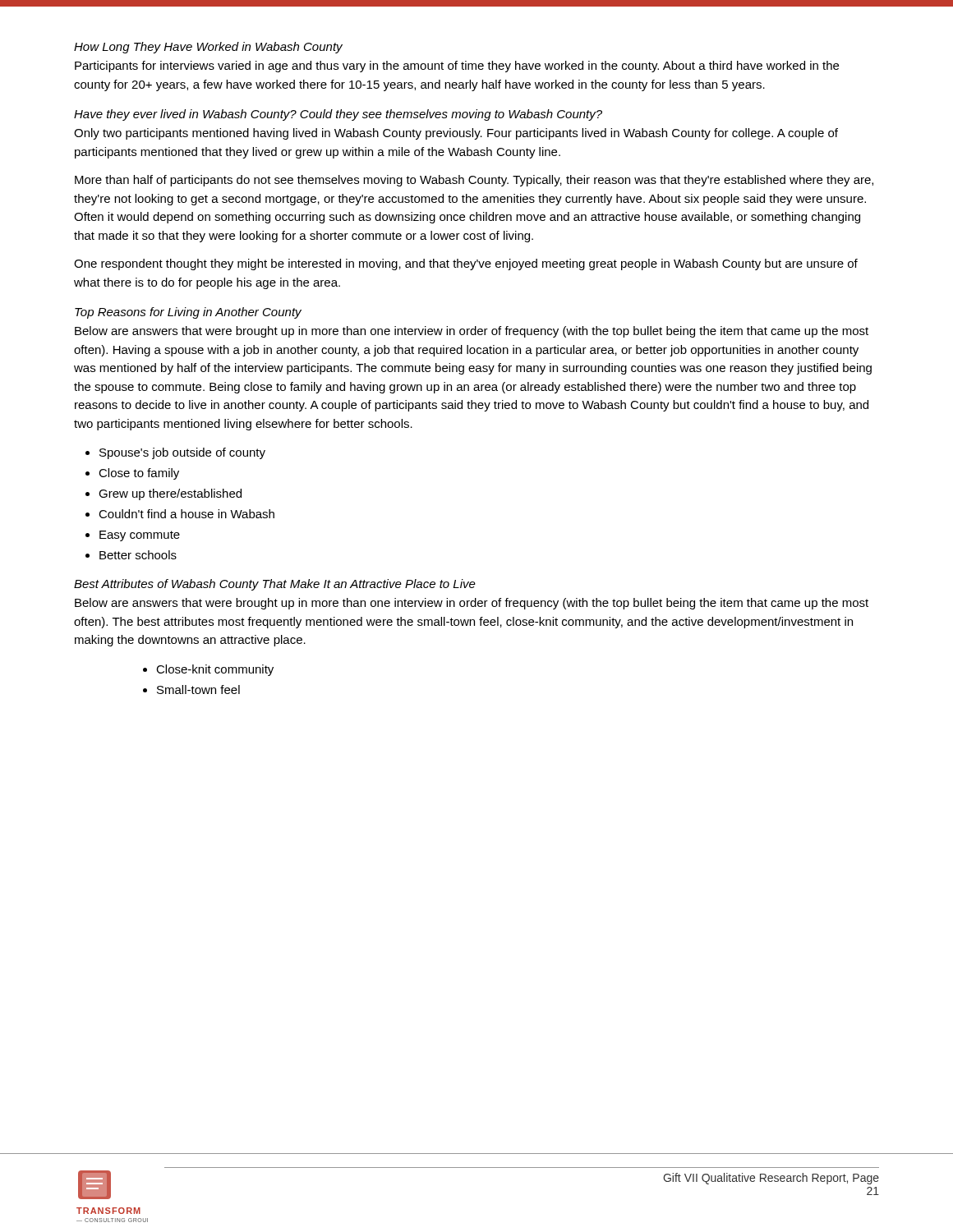Viewport: 953px width, 1232px height.
Task: Locate the section header that says "Best Attributes of Wabash County That Make It"
Action: point(275,584)
